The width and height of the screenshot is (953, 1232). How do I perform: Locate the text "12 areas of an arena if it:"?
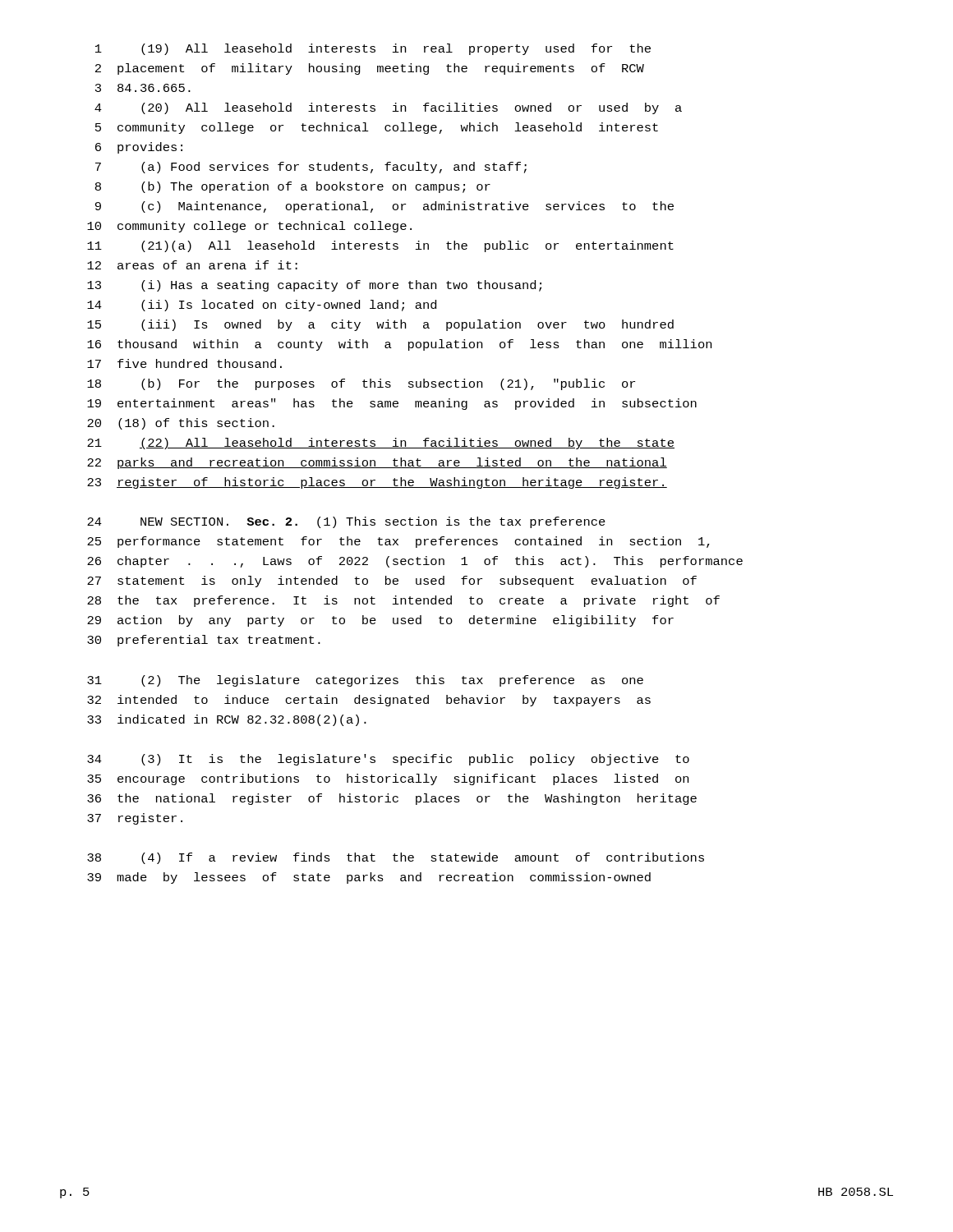[192, 265]
